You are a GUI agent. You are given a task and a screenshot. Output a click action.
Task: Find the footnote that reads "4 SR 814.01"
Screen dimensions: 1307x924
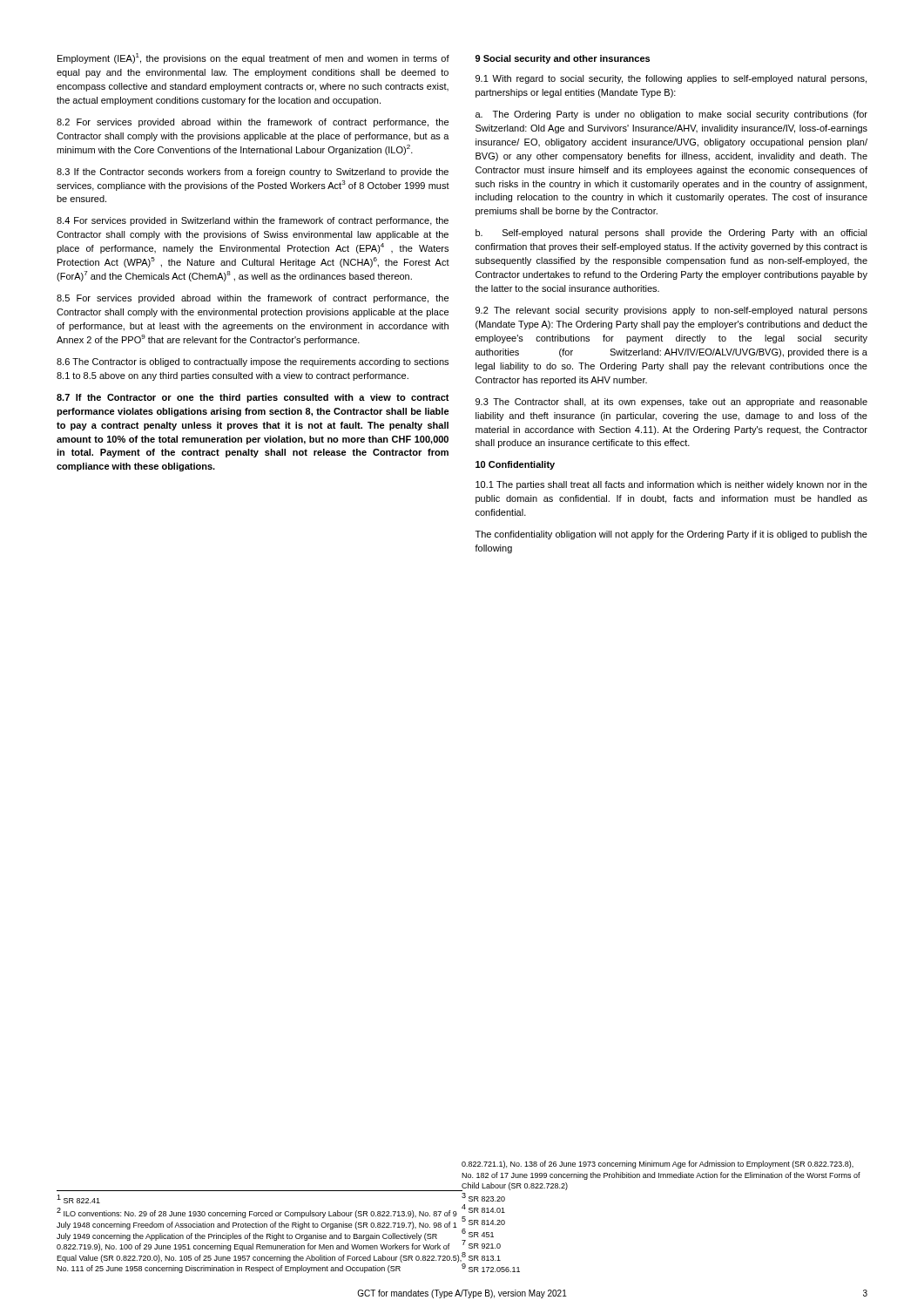pyautogui.click(x=483, y=1210)
